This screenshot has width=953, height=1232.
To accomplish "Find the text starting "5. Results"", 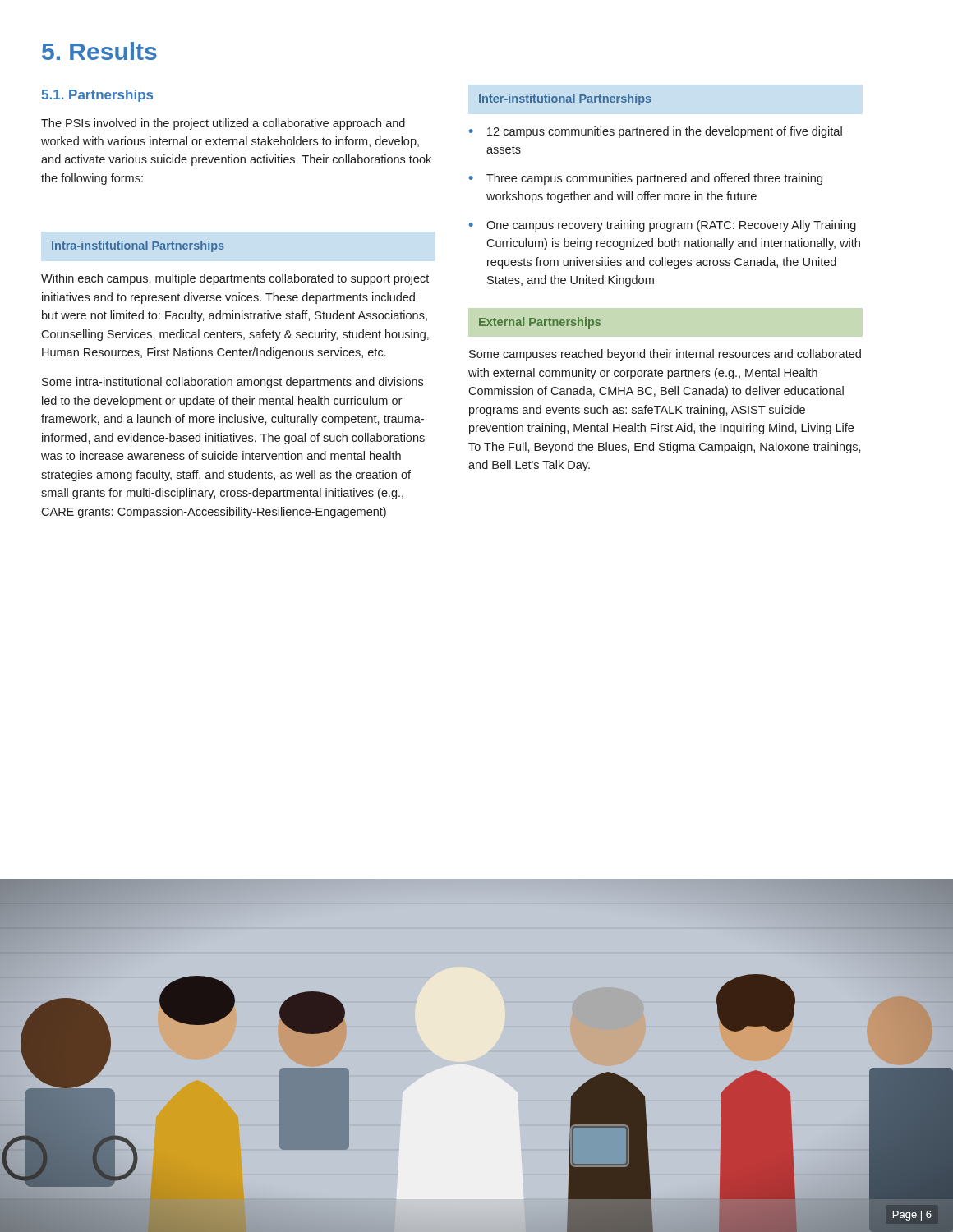I will tap(99, 51).
